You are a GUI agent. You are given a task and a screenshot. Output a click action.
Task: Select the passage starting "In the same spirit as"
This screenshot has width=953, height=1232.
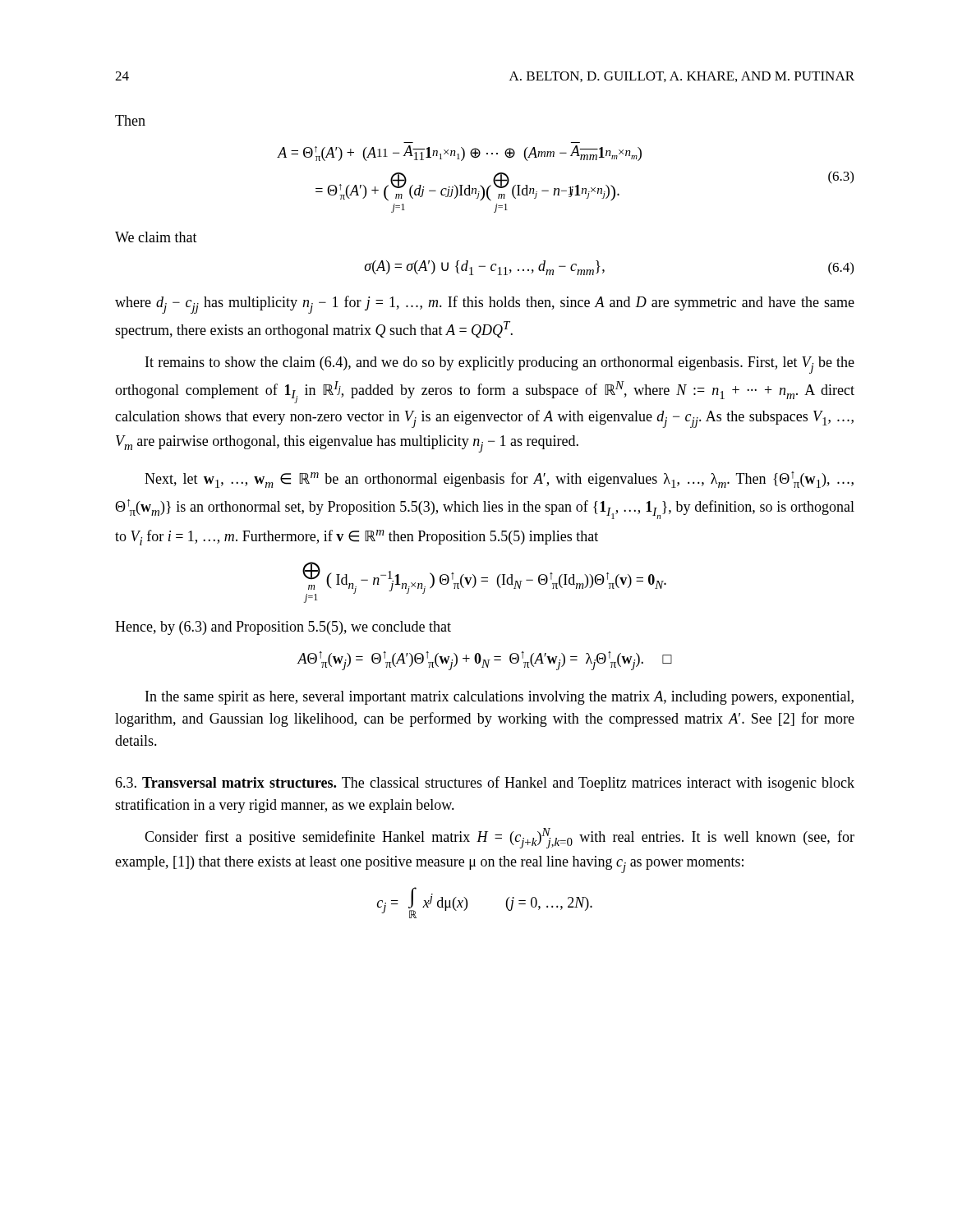point(485,719)
